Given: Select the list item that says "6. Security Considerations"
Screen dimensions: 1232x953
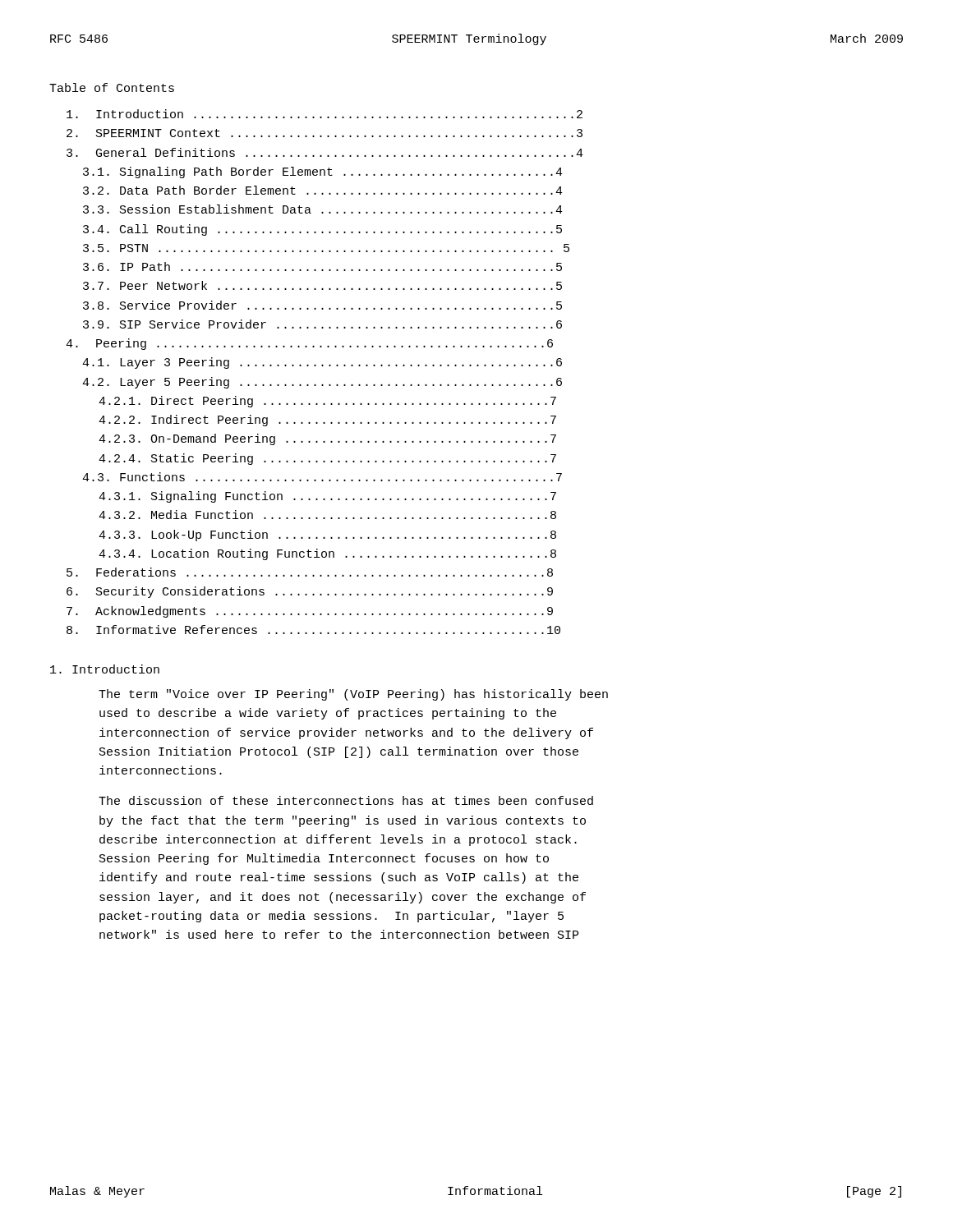Looking at the screenshot, I should tap(310, 593).
